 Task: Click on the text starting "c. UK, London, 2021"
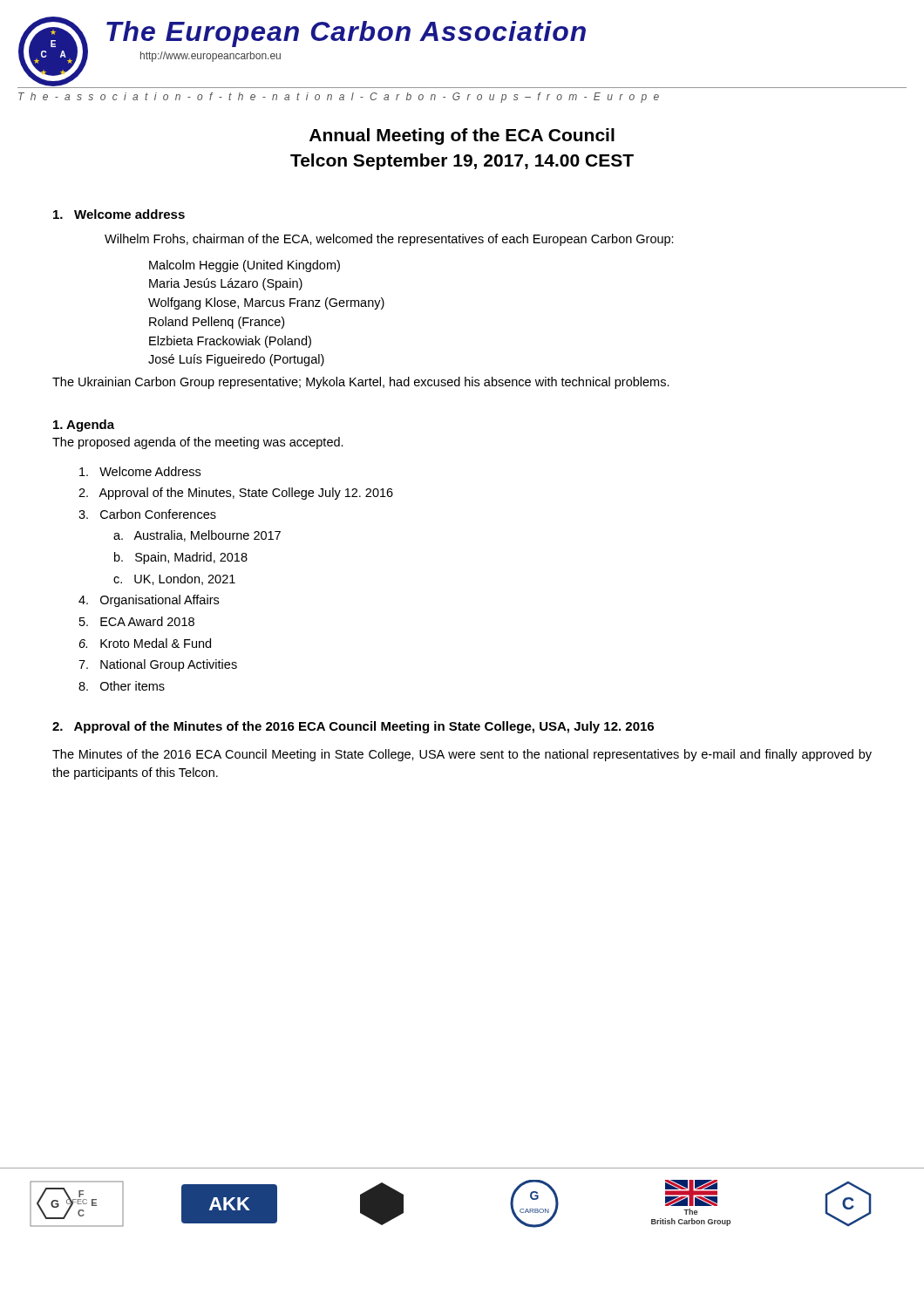tap(174, 579)
